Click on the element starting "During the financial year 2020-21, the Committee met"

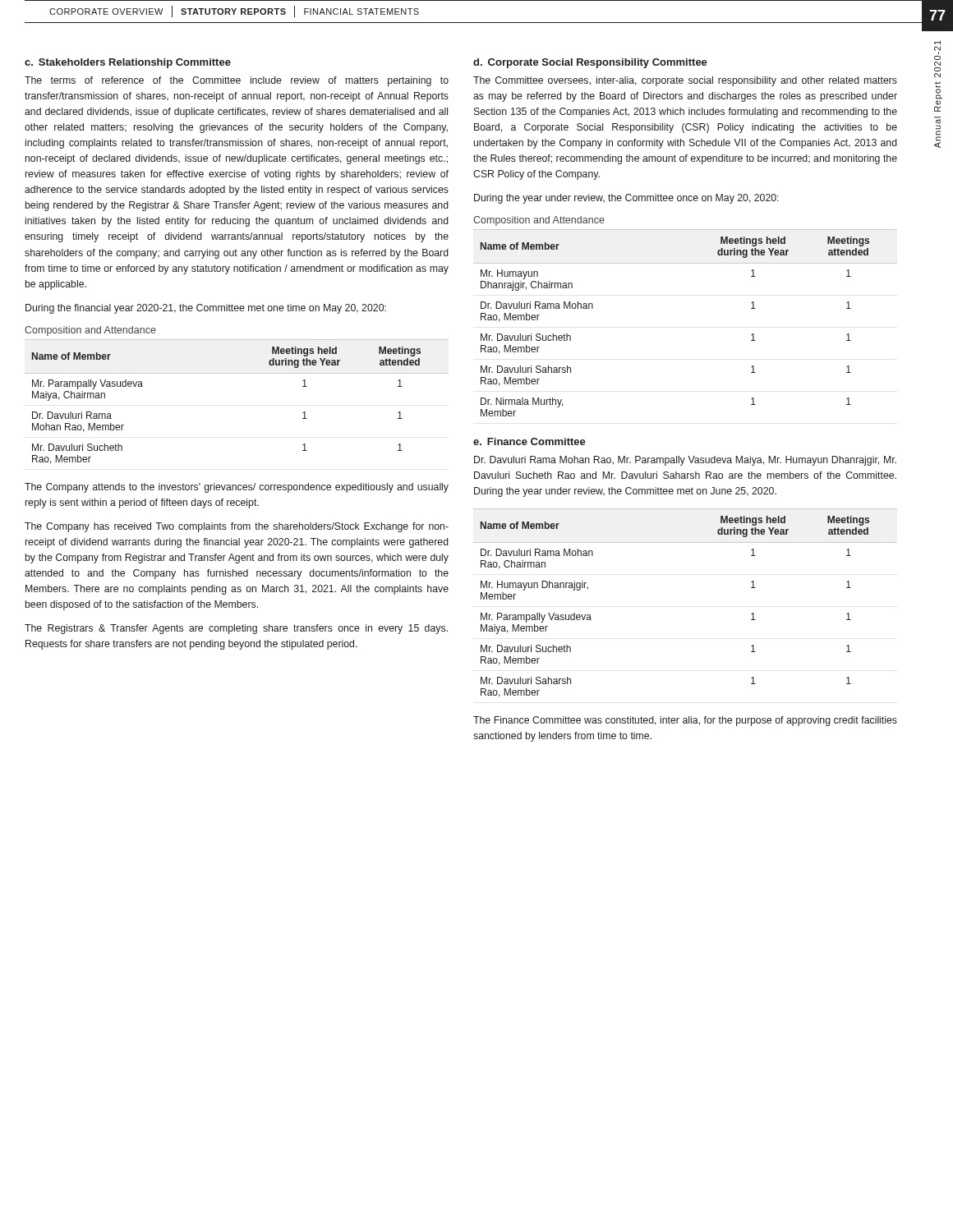click(x=206, y=308)
